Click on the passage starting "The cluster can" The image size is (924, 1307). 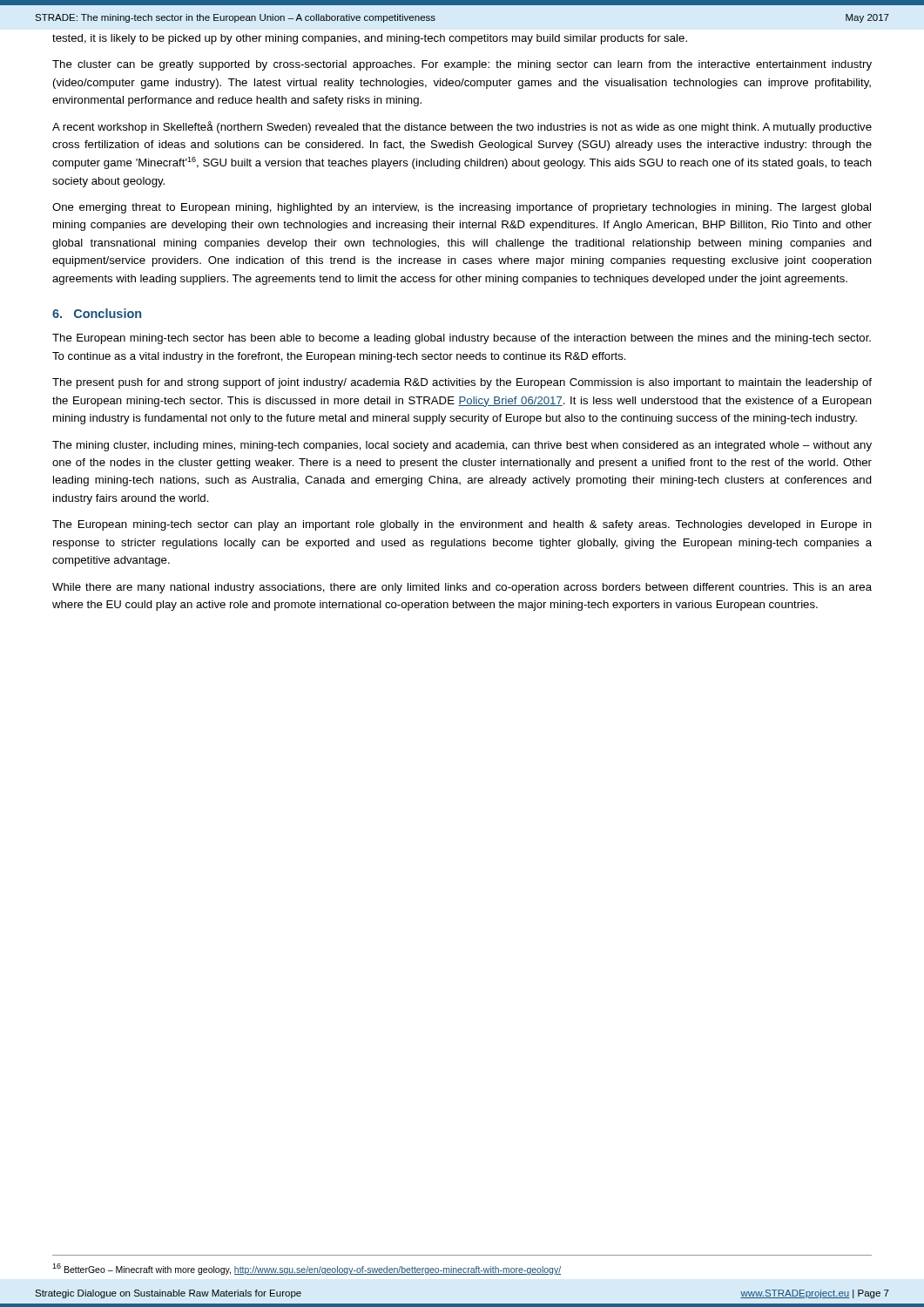click(x=462, y=82)
